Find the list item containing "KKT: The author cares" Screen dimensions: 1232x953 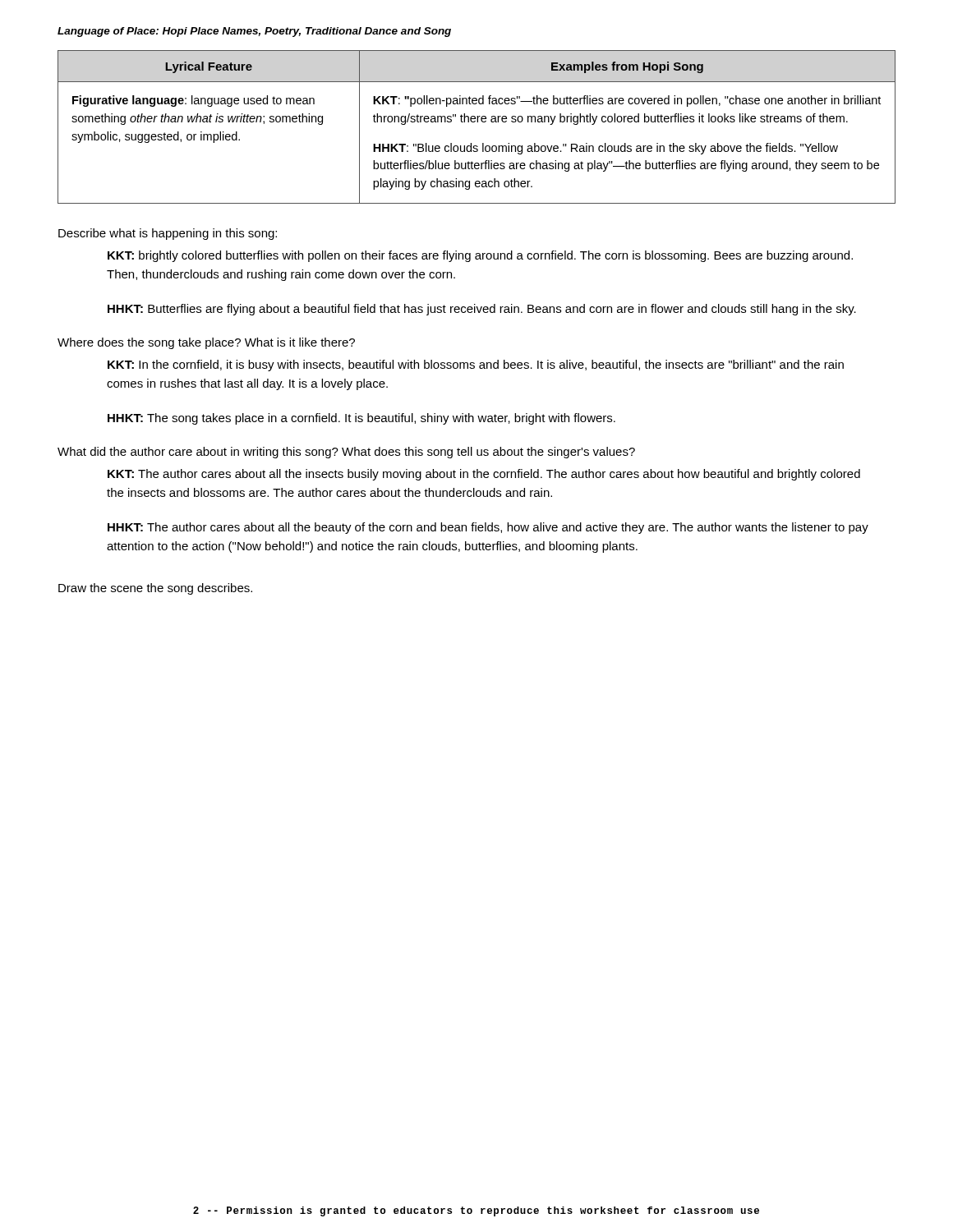[484, 483]
